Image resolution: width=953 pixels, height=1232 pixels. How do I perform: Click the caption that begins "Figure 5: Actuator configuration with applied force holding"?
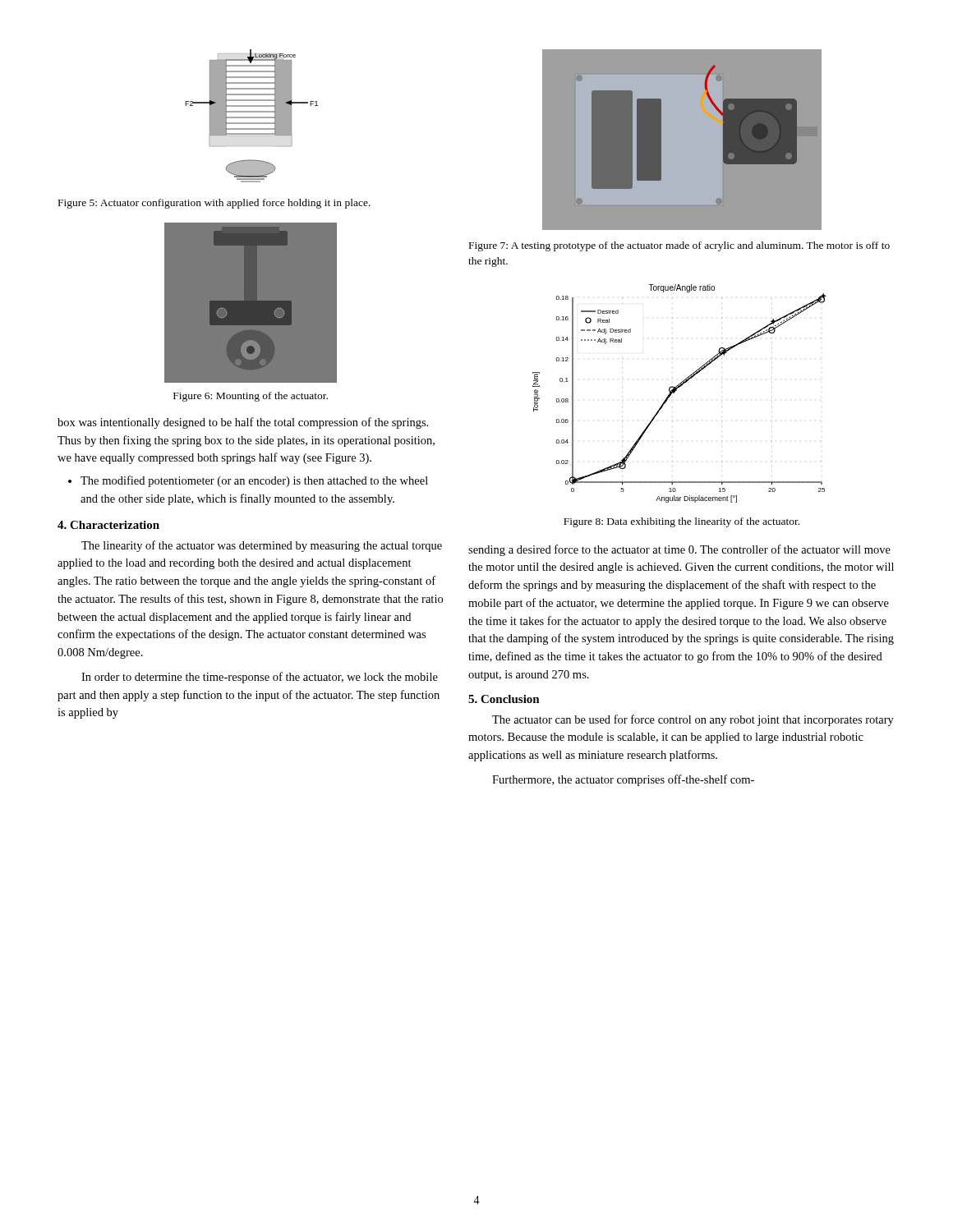[x=214, y=202]
